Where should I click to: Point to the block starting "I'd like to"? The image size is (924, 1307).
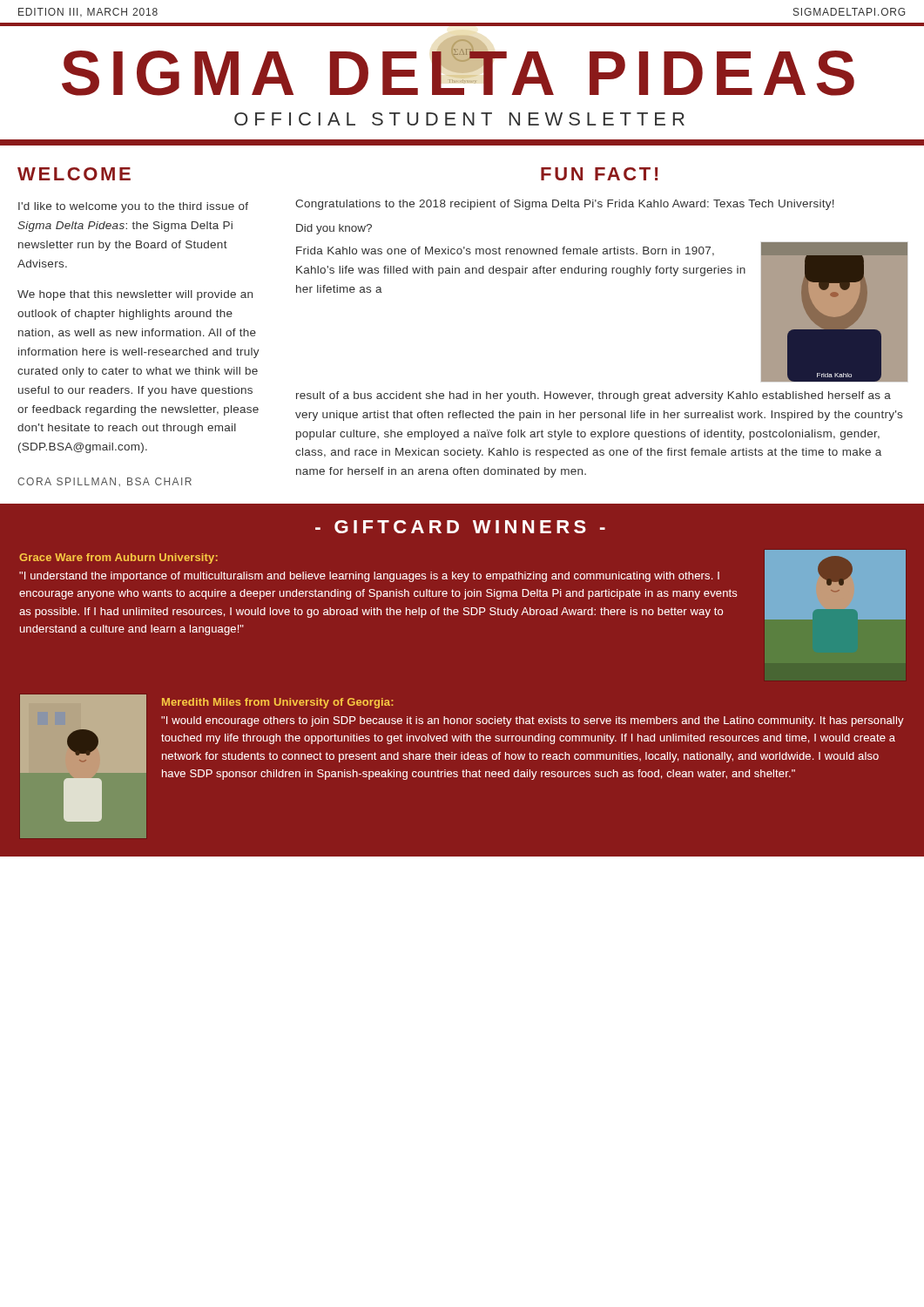click(133, 235)
